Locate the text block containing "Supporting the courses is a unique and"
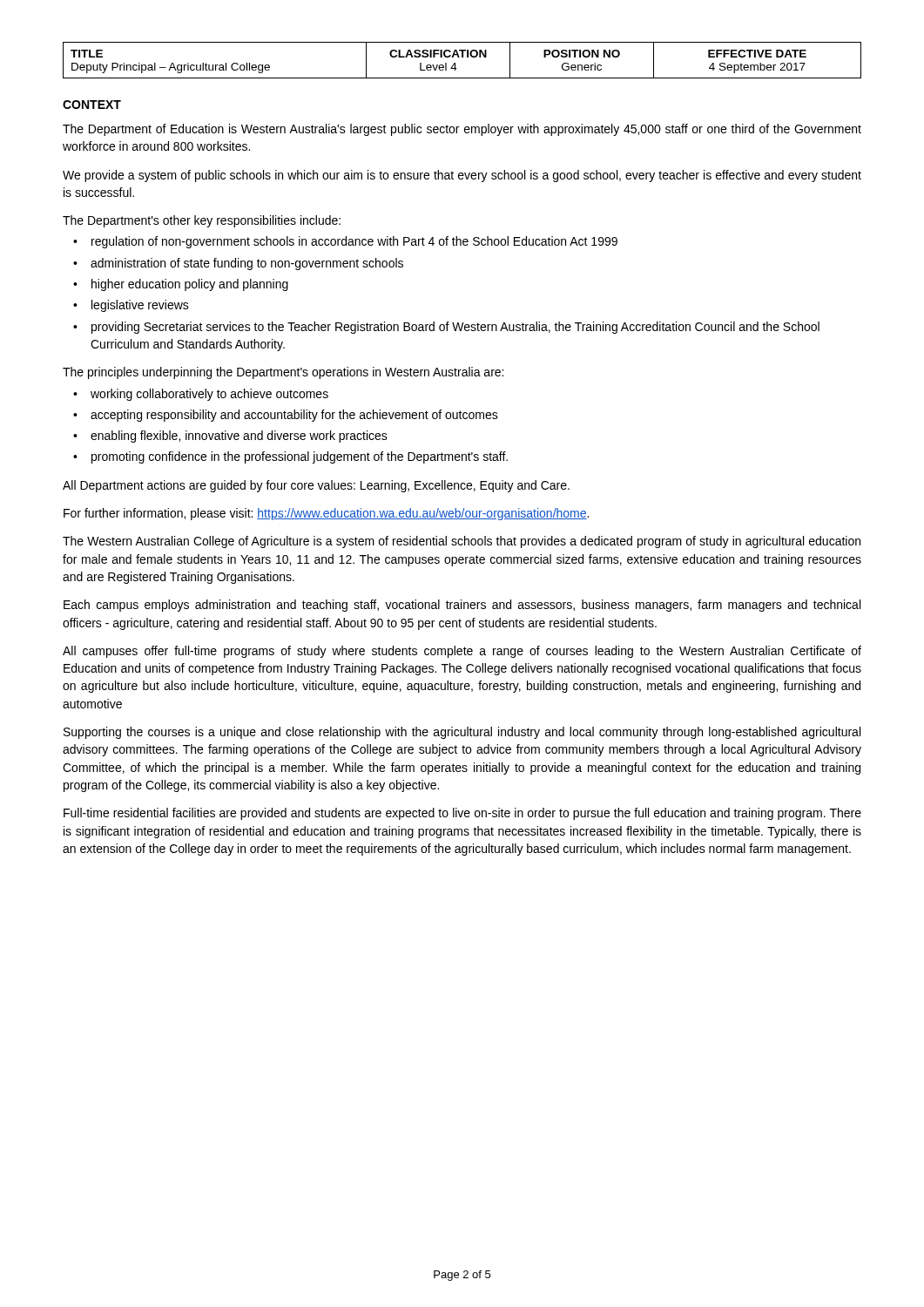Screen dimensions: 1307x924 (462, 758)
